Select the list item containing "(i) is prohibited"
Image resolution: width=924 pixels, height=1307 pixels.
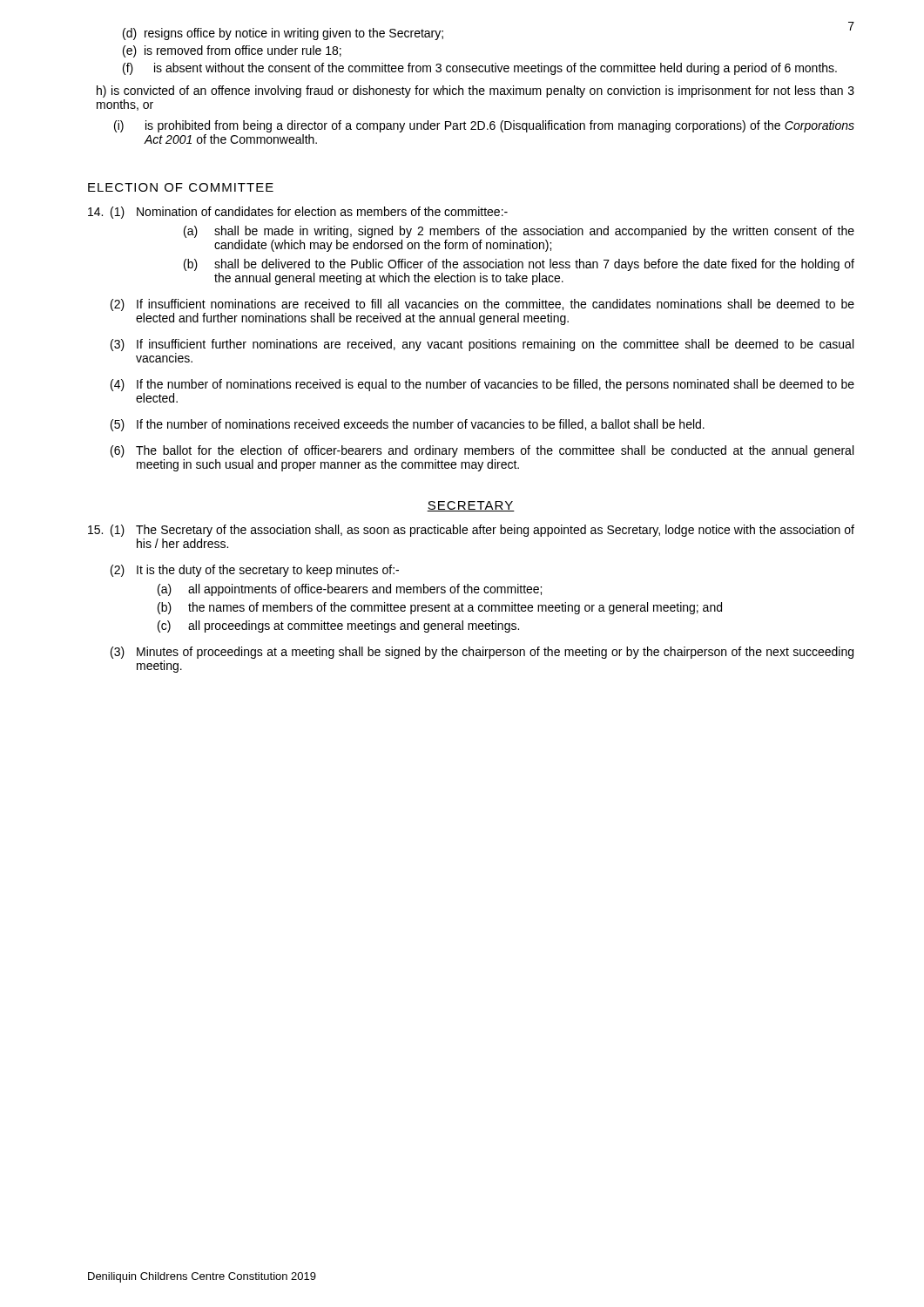484,132
